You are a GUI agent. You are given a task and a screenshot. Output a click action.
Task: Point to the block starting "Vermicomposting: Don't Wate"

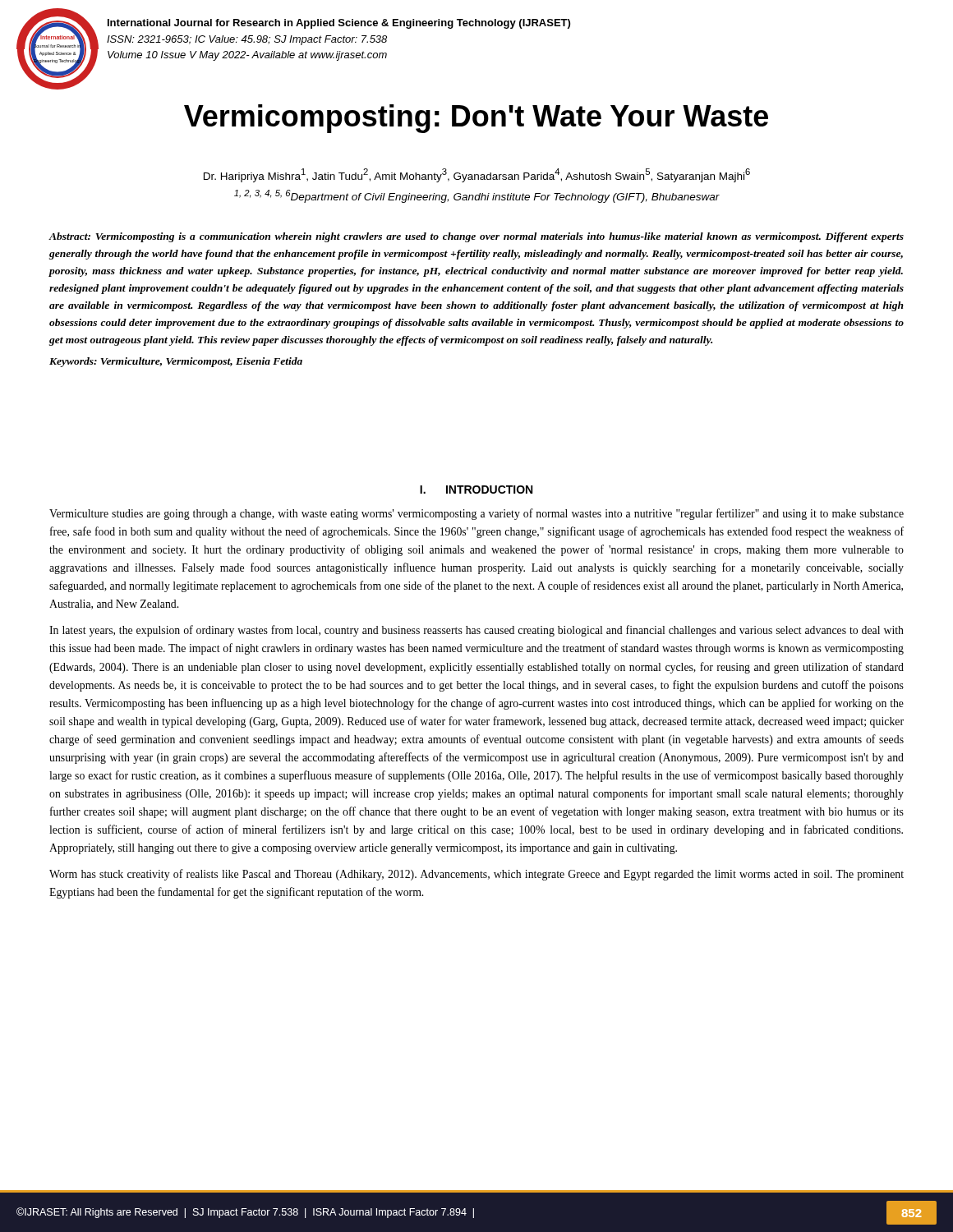pyautogui.click(x=476, y=116)
